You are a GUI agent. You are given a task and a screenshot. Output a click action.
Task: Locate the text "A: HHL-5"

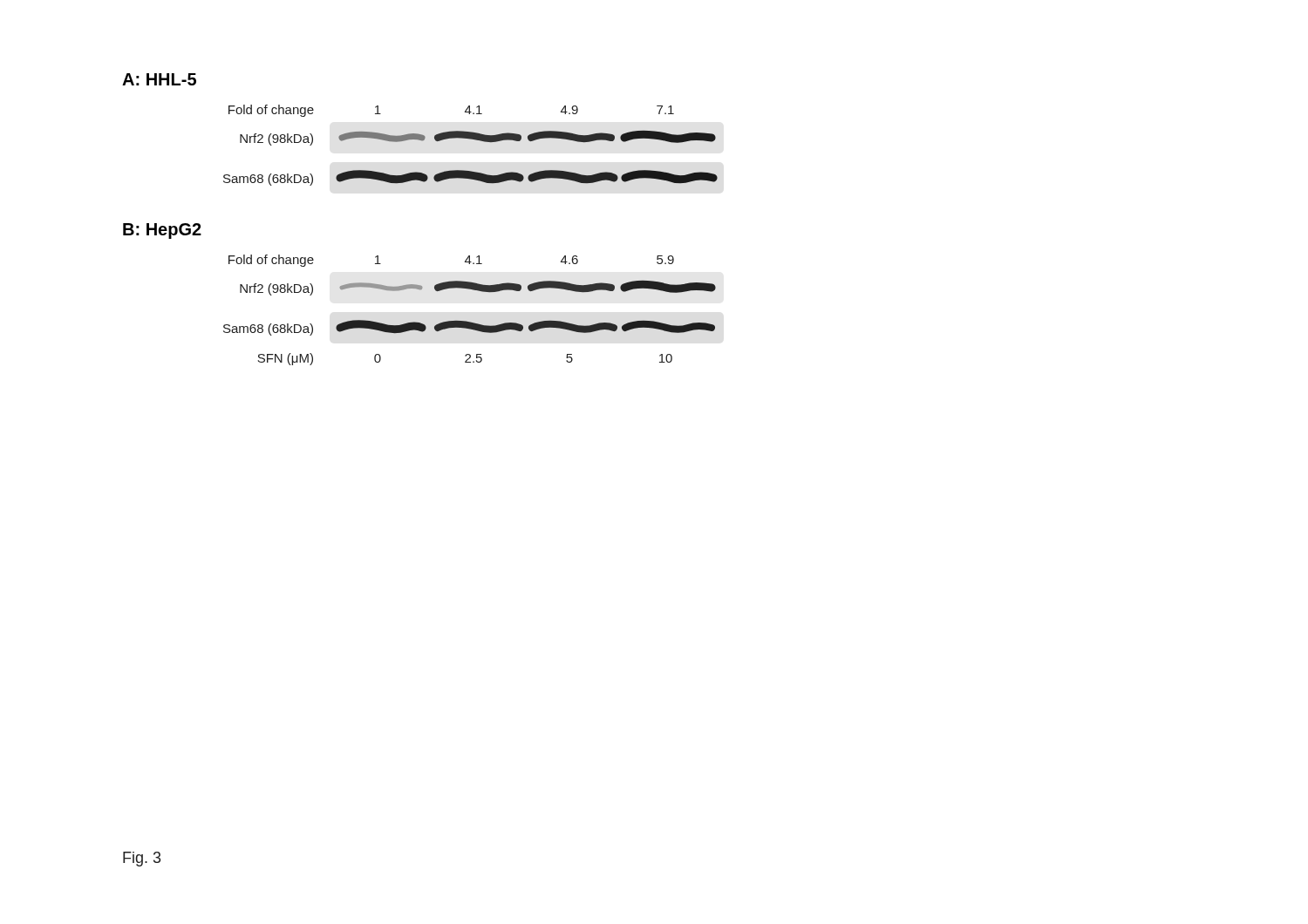pyautogui.click(x=159, y=79)
